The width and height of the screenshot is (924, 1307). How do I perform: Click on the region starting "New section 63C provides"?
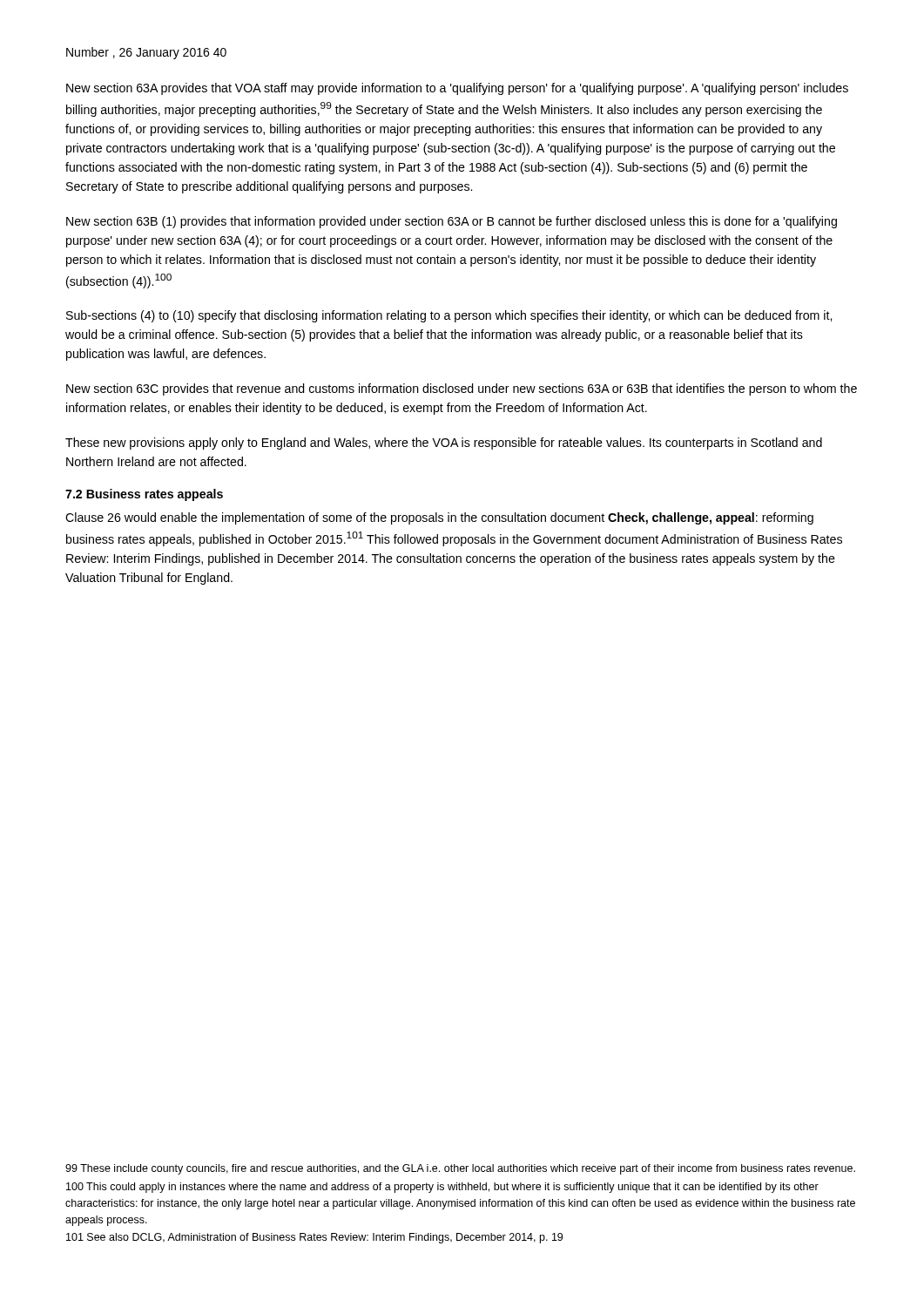[461, 399]
